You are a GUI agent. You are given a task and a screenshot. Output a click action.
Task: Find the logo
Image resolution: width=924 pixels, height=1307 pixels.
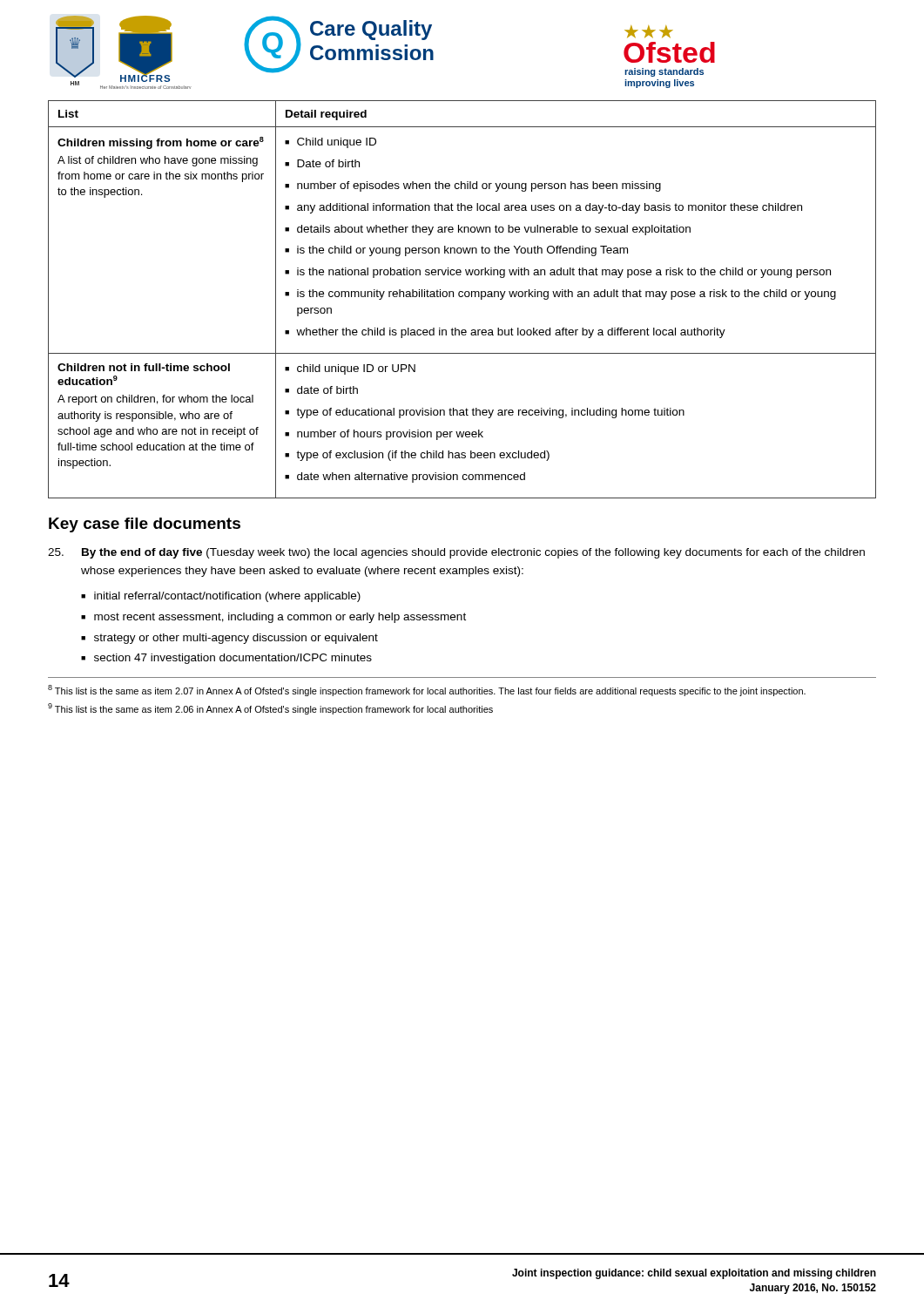click(462, 50)
